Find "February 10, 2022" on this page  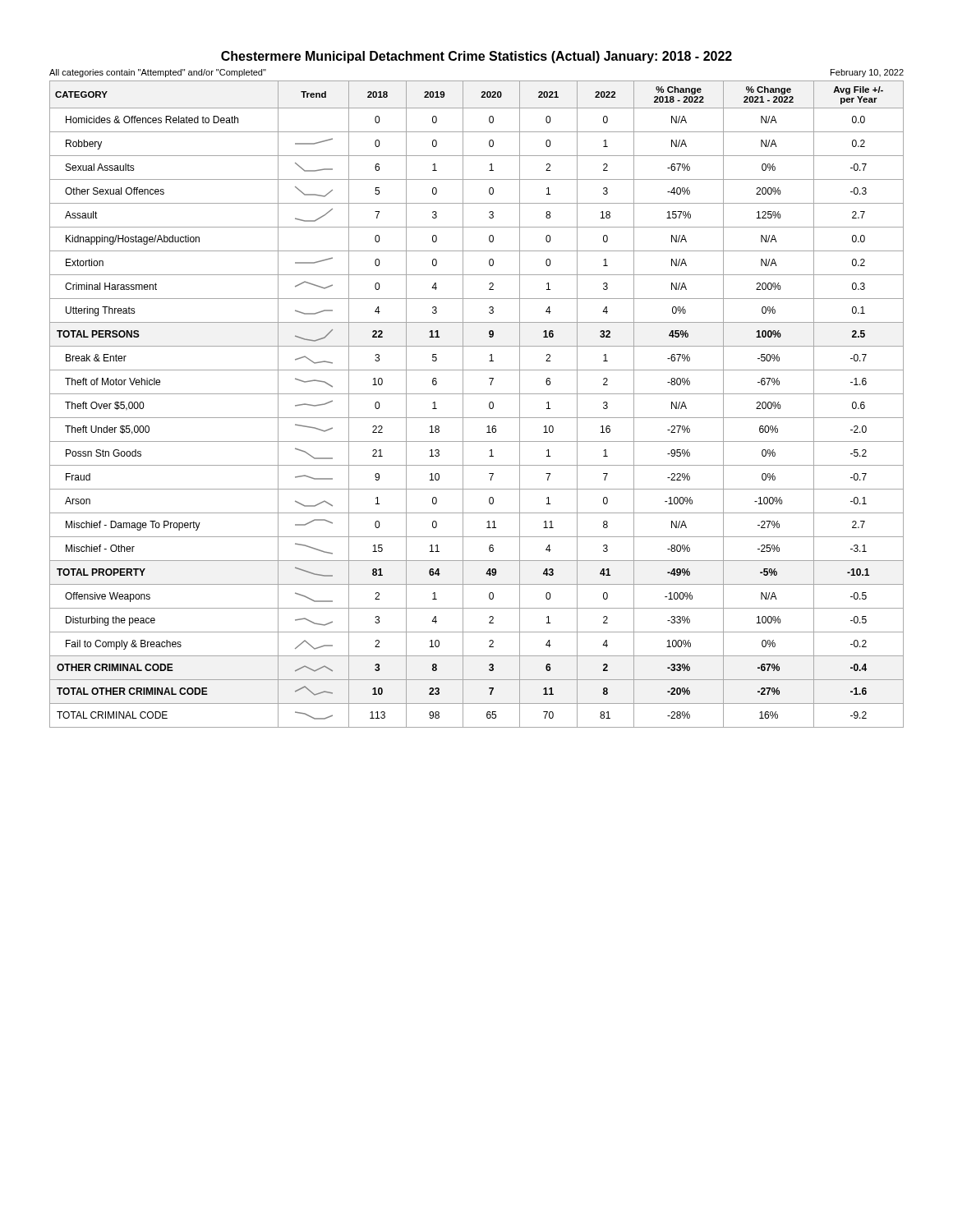[x=867, y=72]
